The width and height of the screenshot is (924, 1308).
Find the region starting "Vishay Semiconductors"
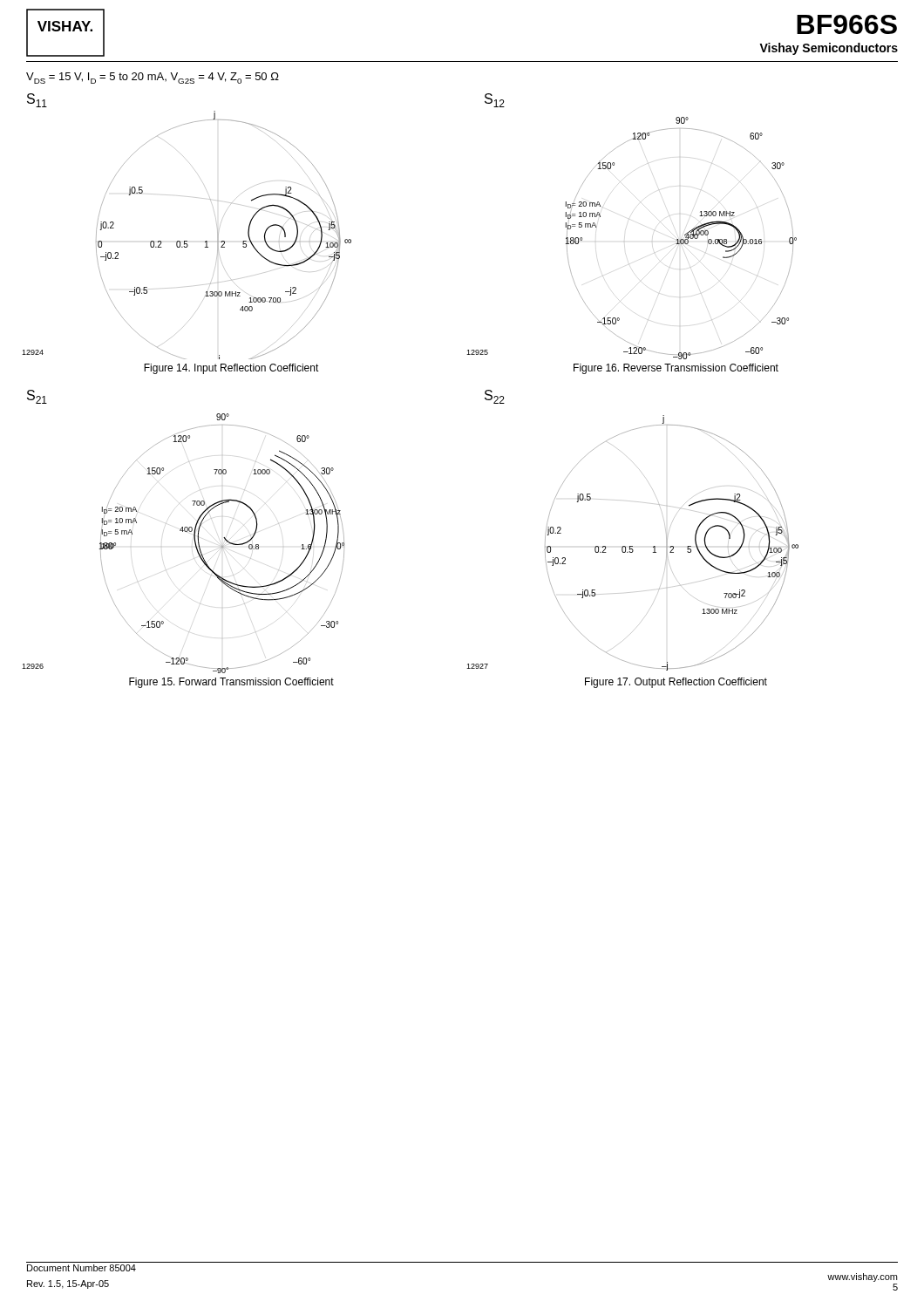[829, 48]
